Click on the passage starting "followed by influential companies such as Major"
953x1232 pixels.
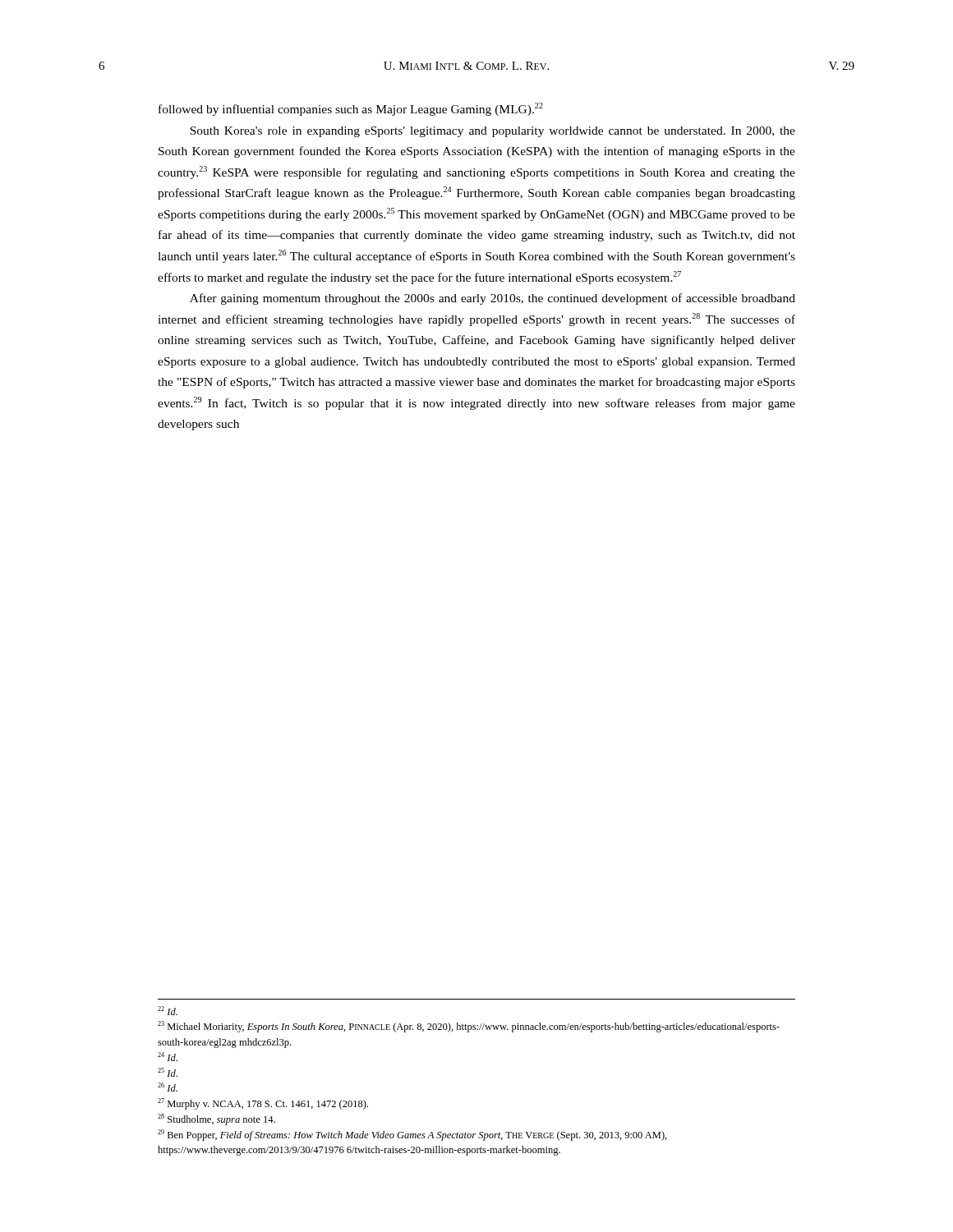(476, 109)
